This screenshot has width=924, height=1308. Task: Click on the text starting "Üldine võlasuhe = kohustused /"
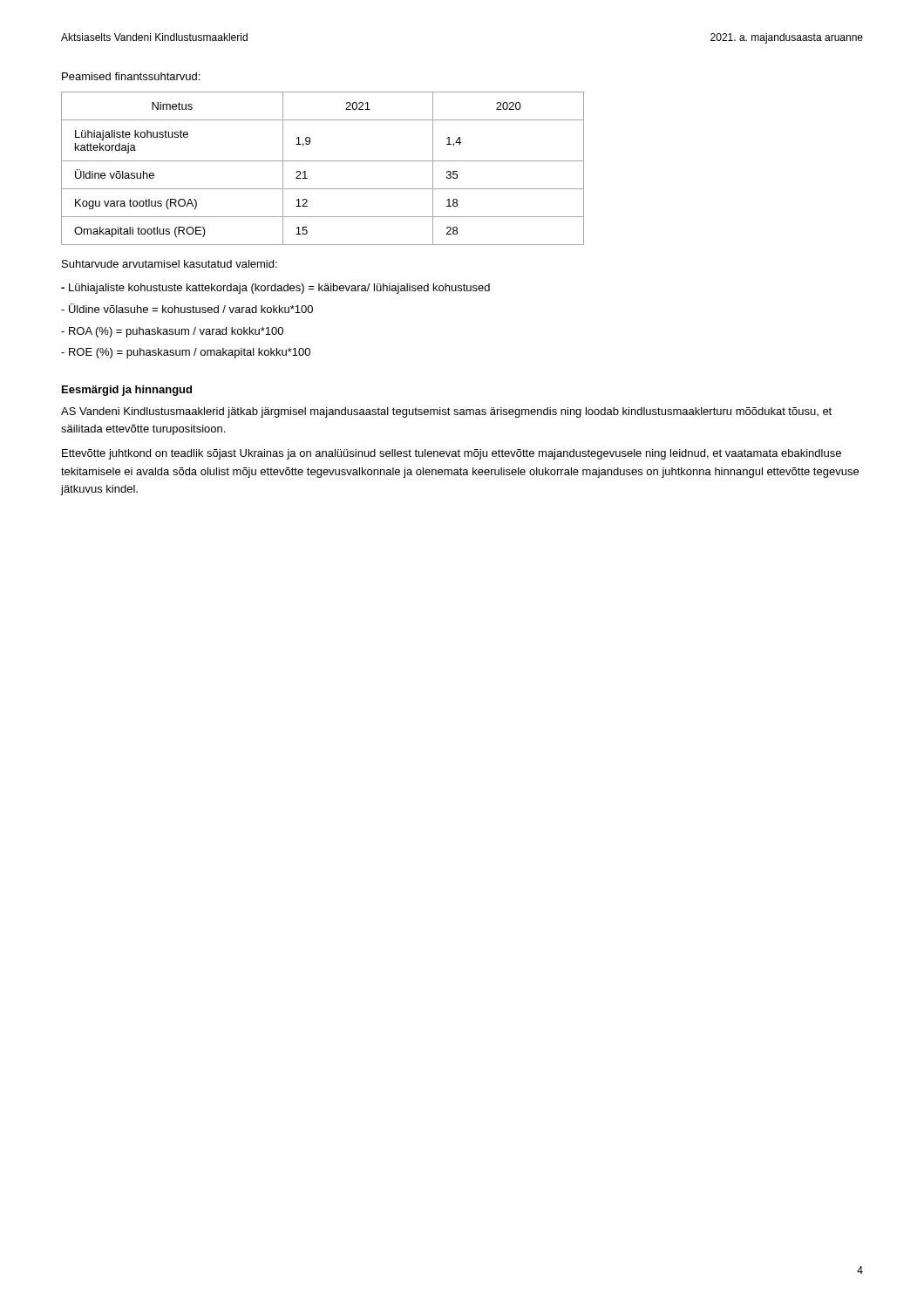pyautogui.click(x=187, y=309)
